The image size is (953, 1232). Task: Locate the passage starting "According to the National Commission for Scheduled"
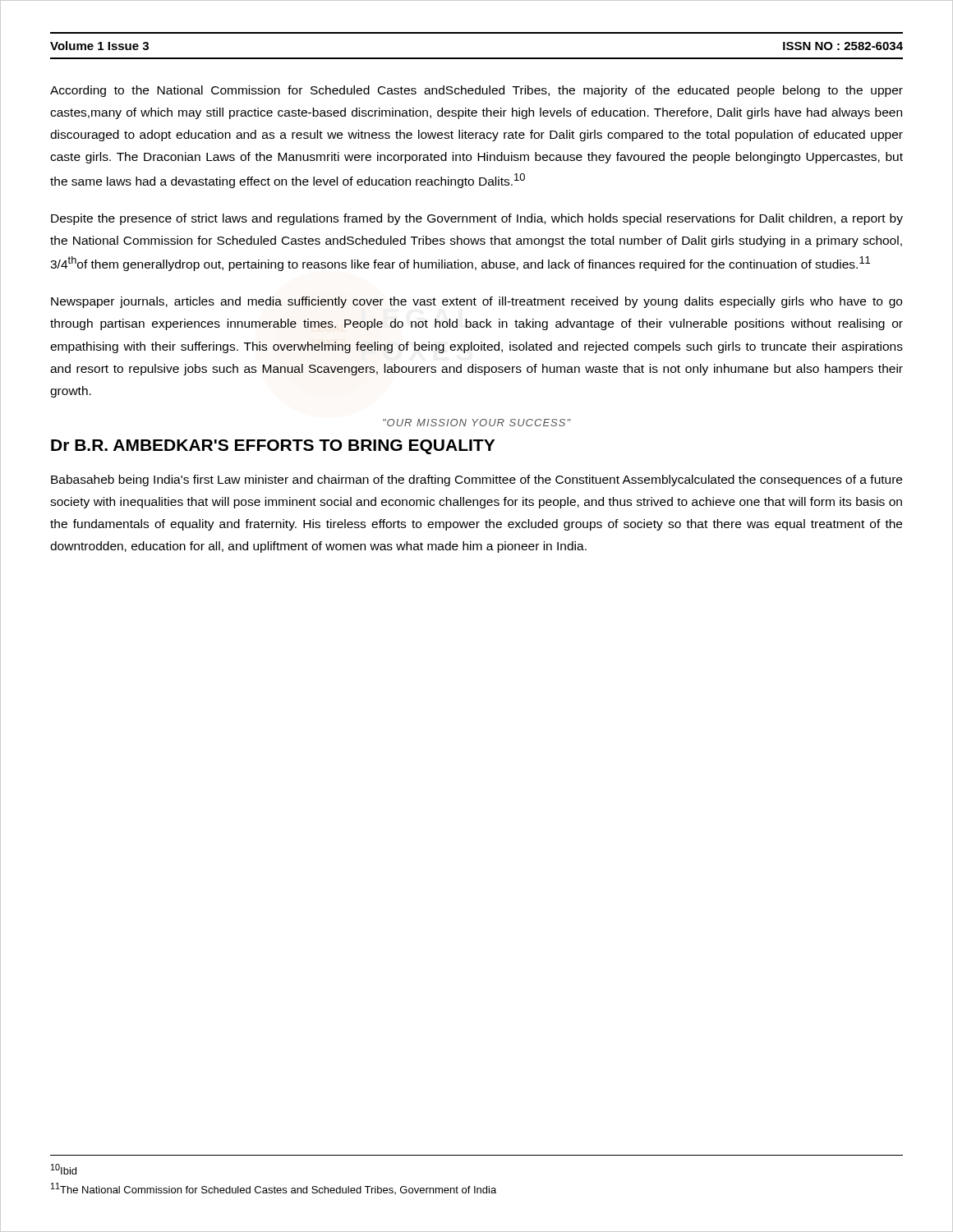point(476,135)
